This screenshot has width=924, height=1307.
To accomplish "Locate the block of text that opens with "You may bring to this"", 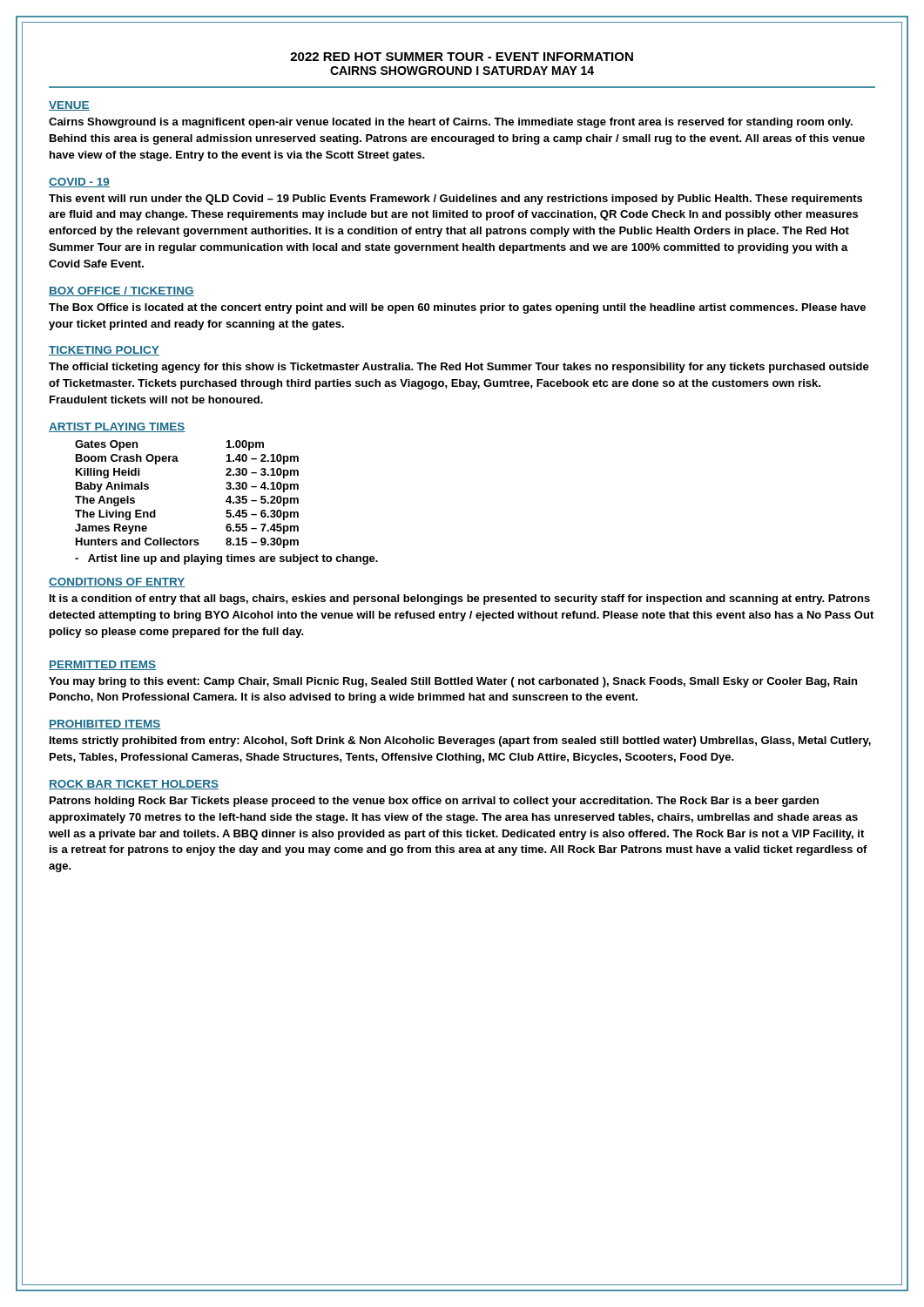I will 462,690.
